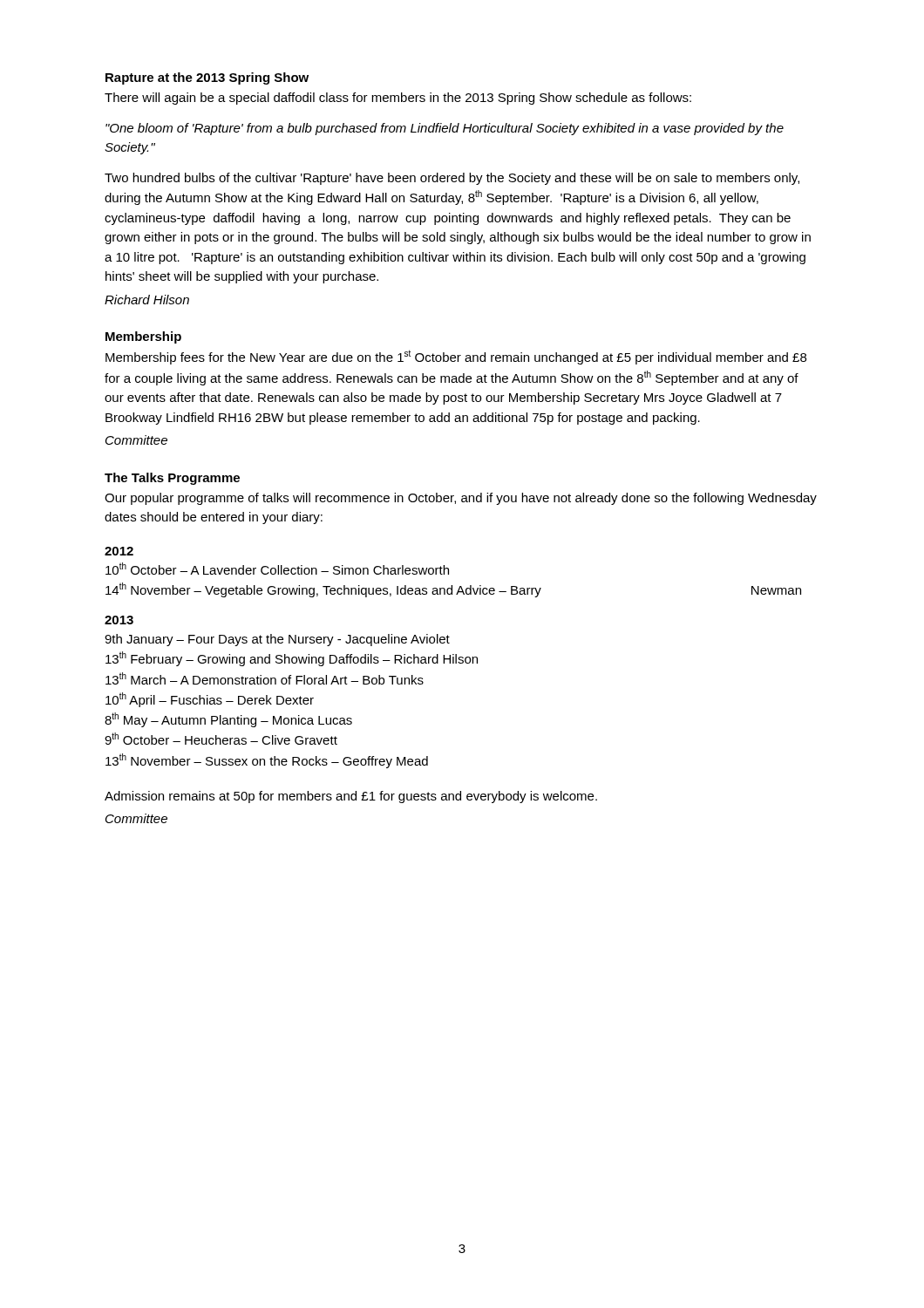This screenshot has width=924, height=1308.
Task: Point to the text block starting "13th February – Growing and Showing"
Action: click(x=292, y=659)
